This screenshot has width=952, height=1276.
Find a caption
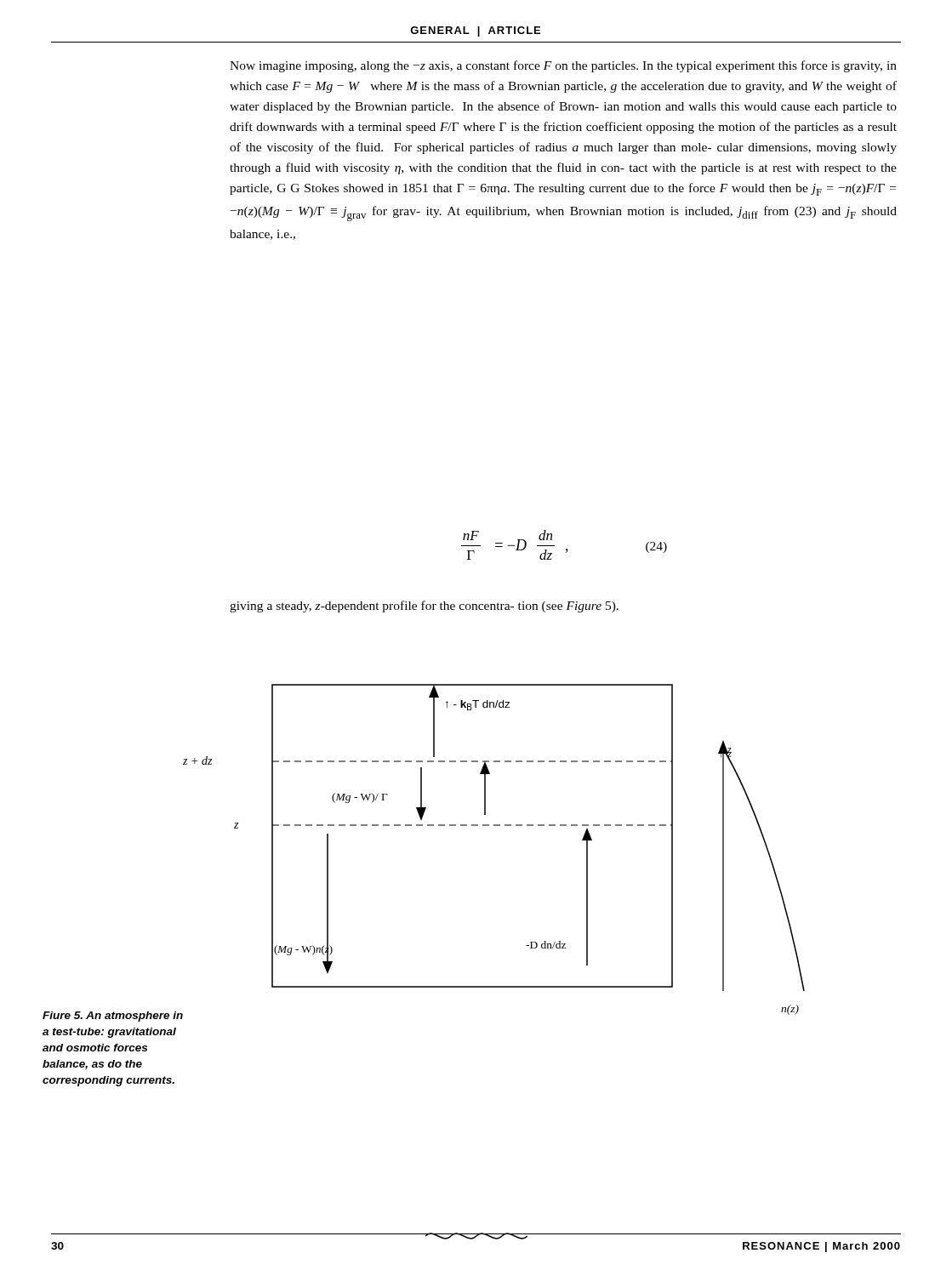(113, 1047)
